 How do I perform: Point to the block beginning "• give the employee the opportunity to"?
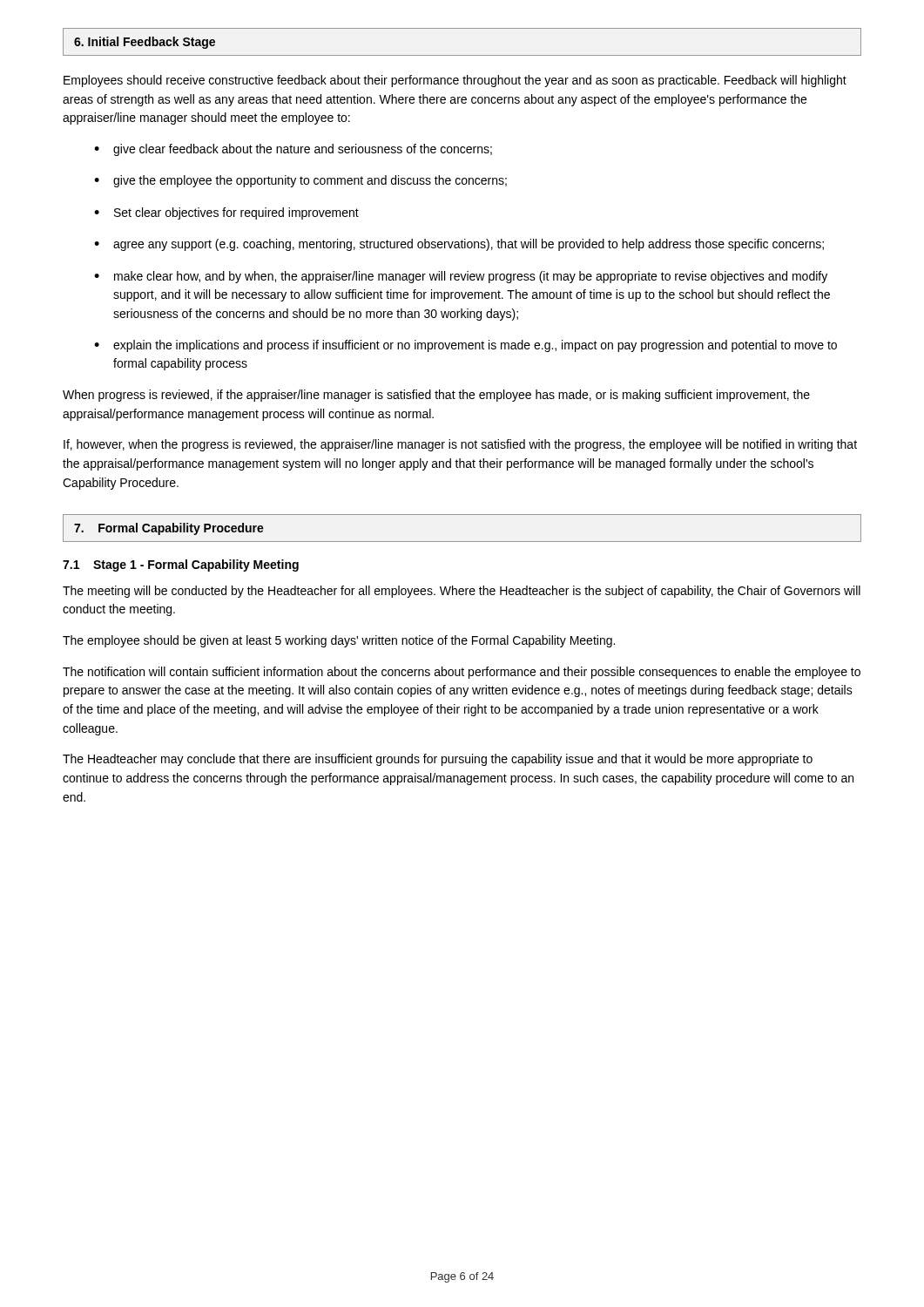click(x=478, y=182)
